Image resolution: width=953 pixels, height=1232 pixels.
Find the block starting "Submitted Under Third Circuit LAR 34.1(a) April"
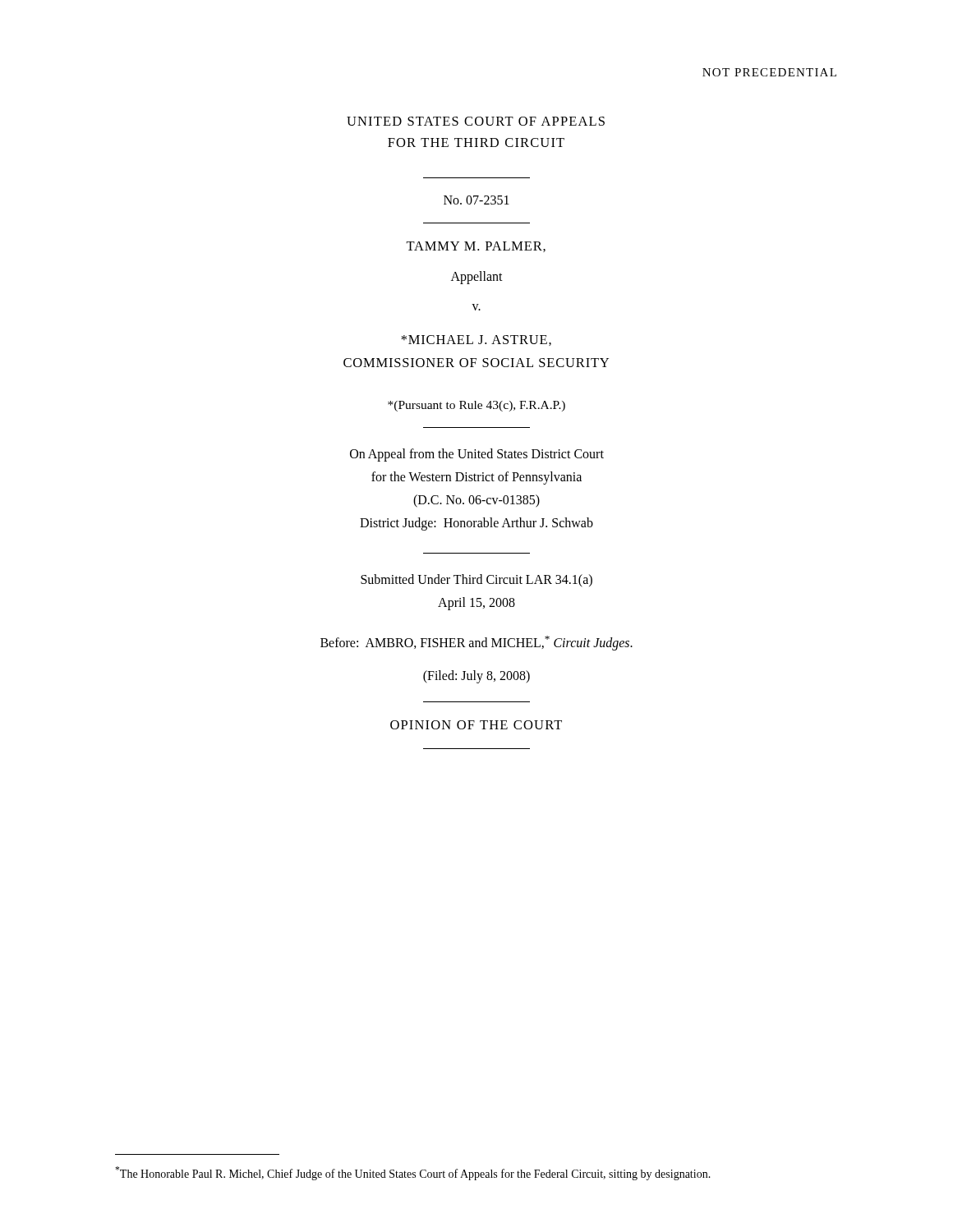(x=476, y=591)
